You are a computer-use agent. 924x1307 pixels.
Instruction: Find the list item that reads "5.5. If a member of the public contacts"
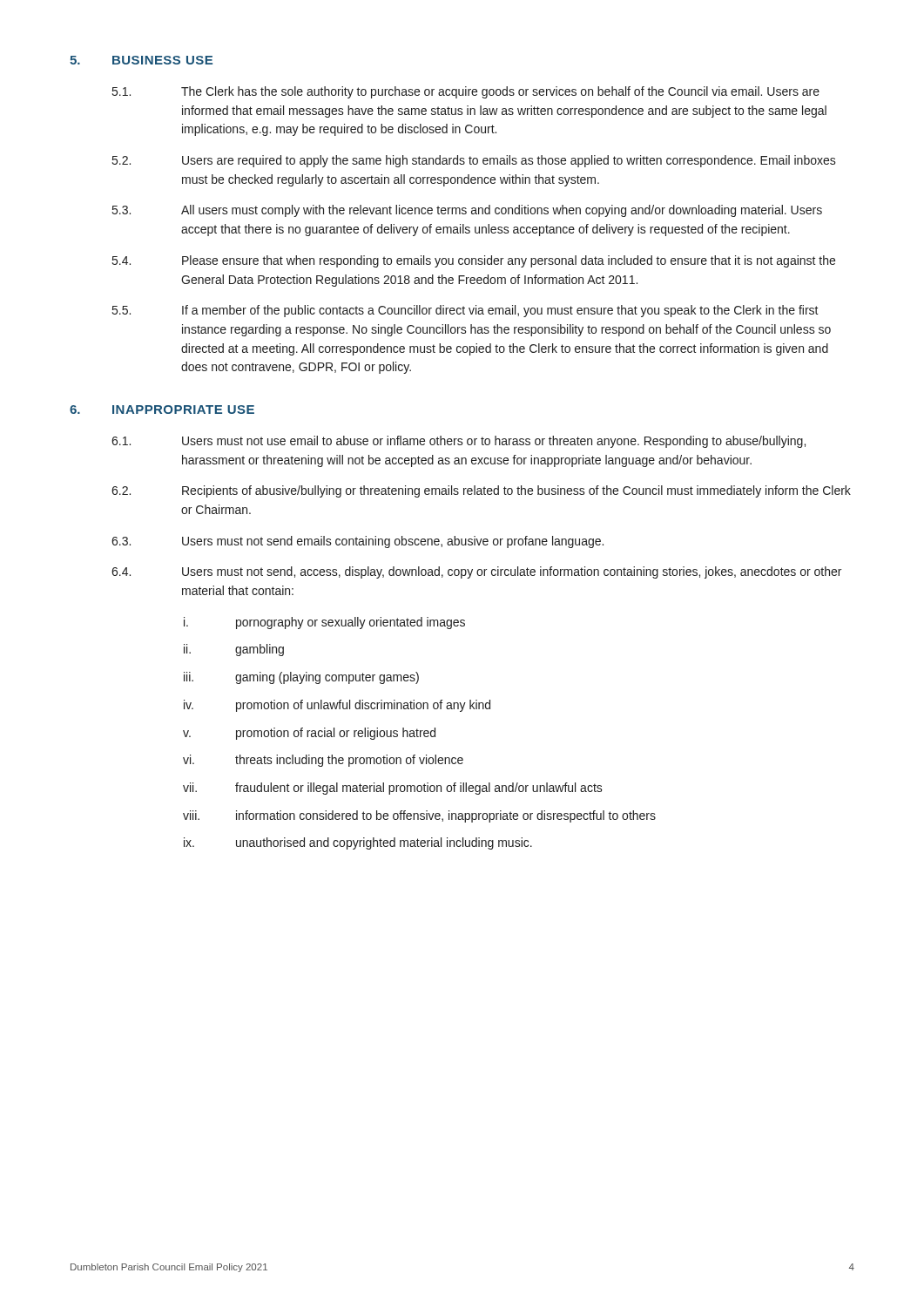click(462, 339)
